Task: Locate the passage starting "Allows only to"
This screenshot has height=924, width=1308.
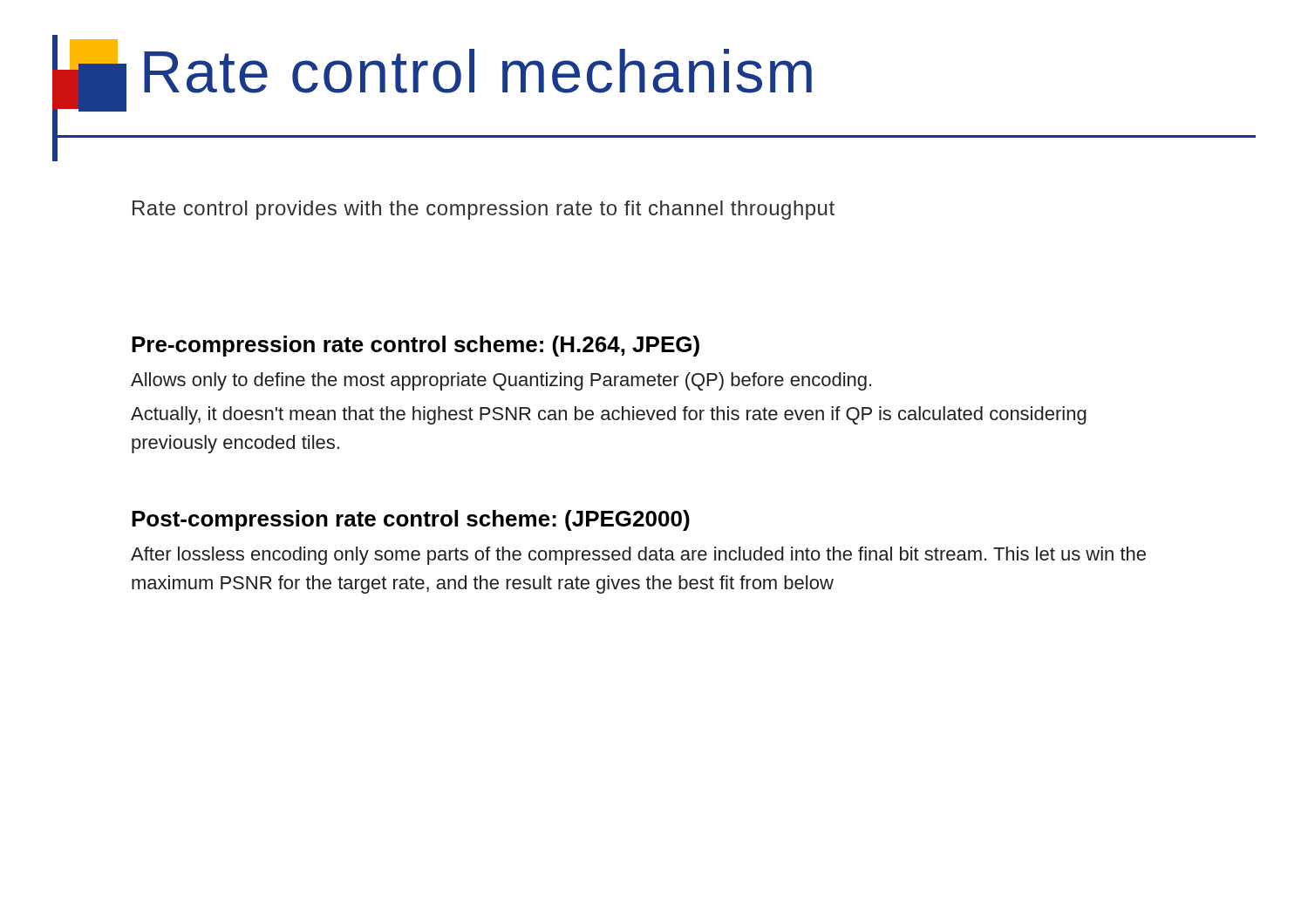Action: point(502,380)
